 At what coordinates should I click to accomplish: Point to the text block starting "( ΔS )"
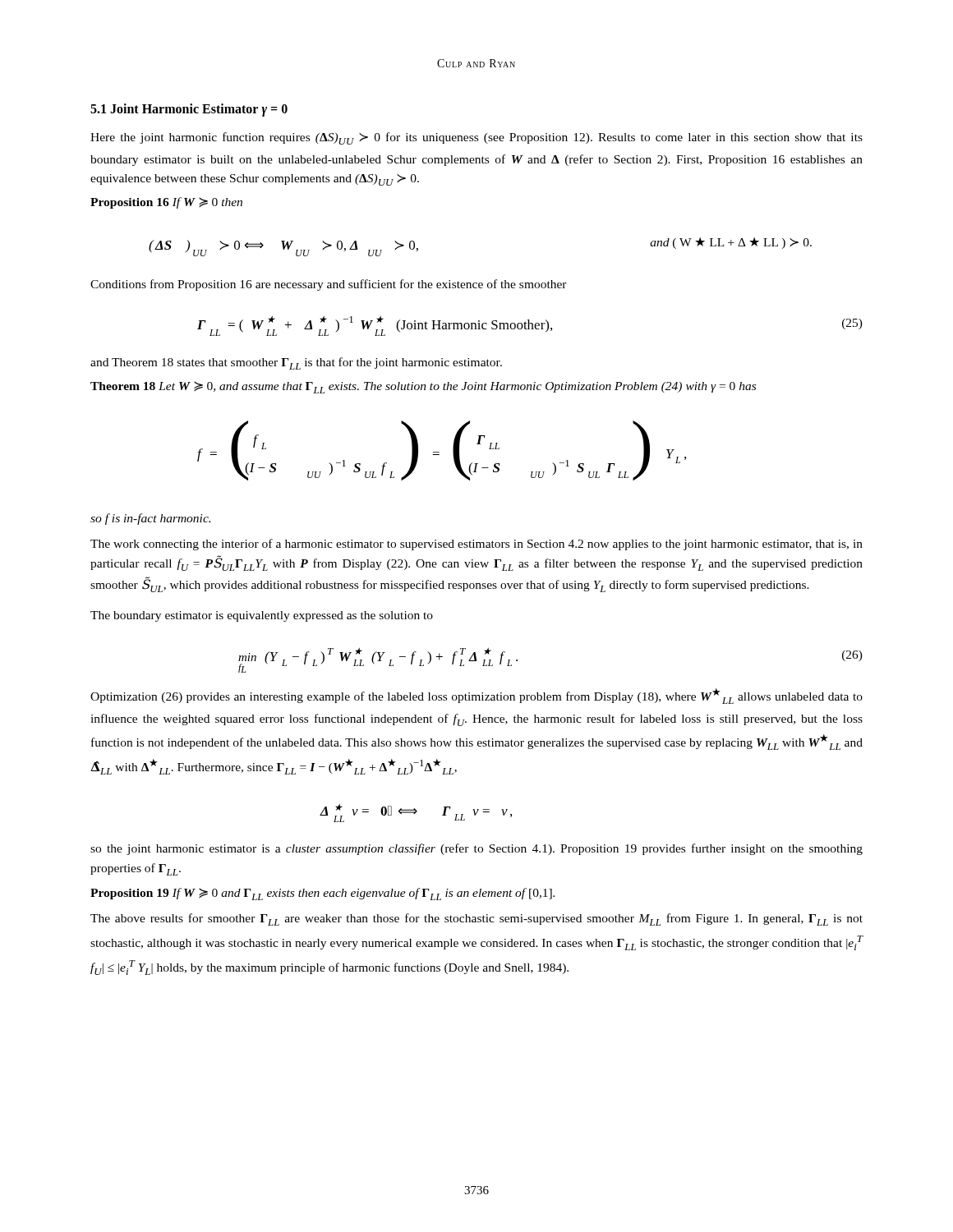pyautogui.click(x=287, y=247)
